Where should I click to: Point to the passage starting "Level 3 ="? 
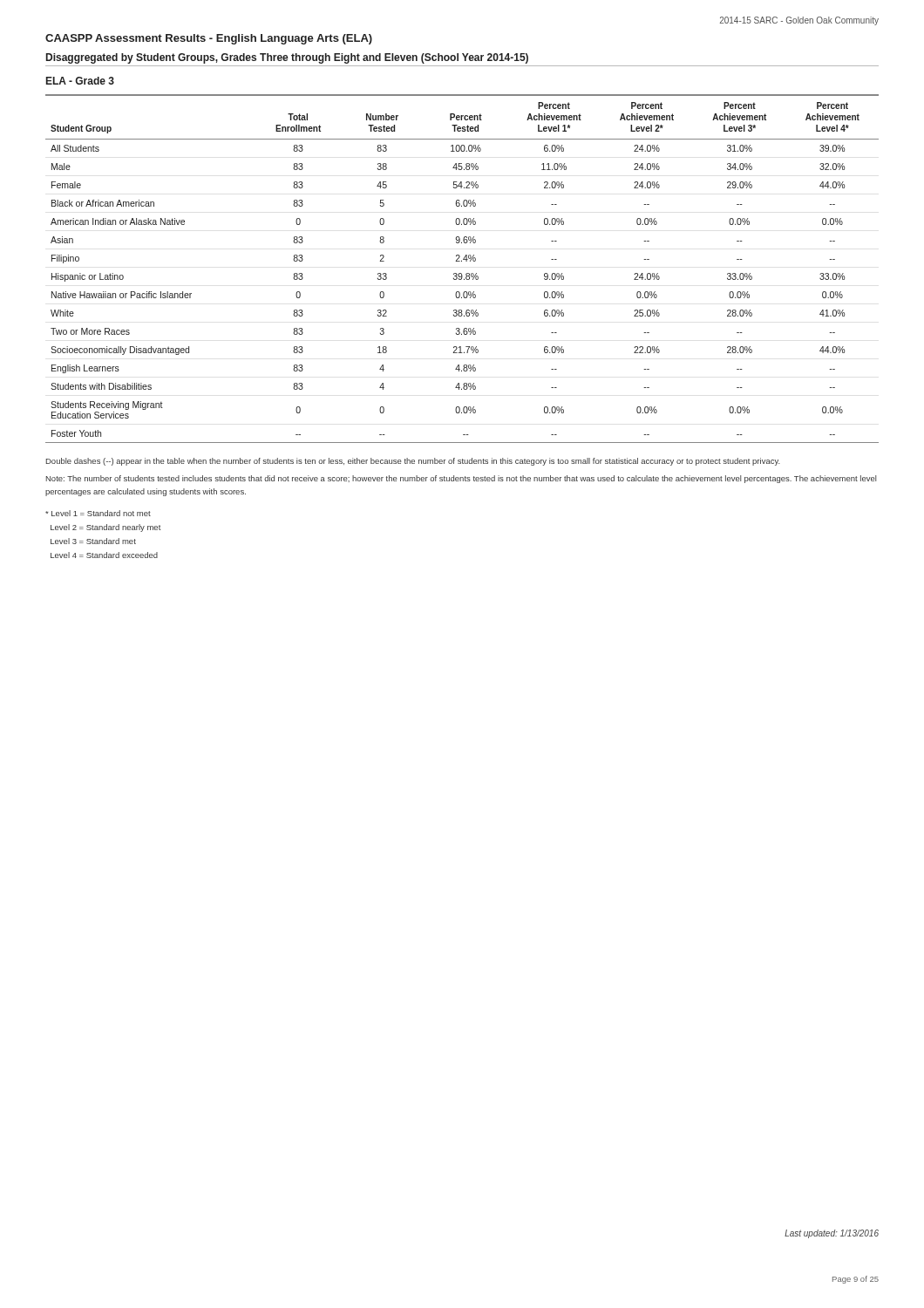coord(93,541)
